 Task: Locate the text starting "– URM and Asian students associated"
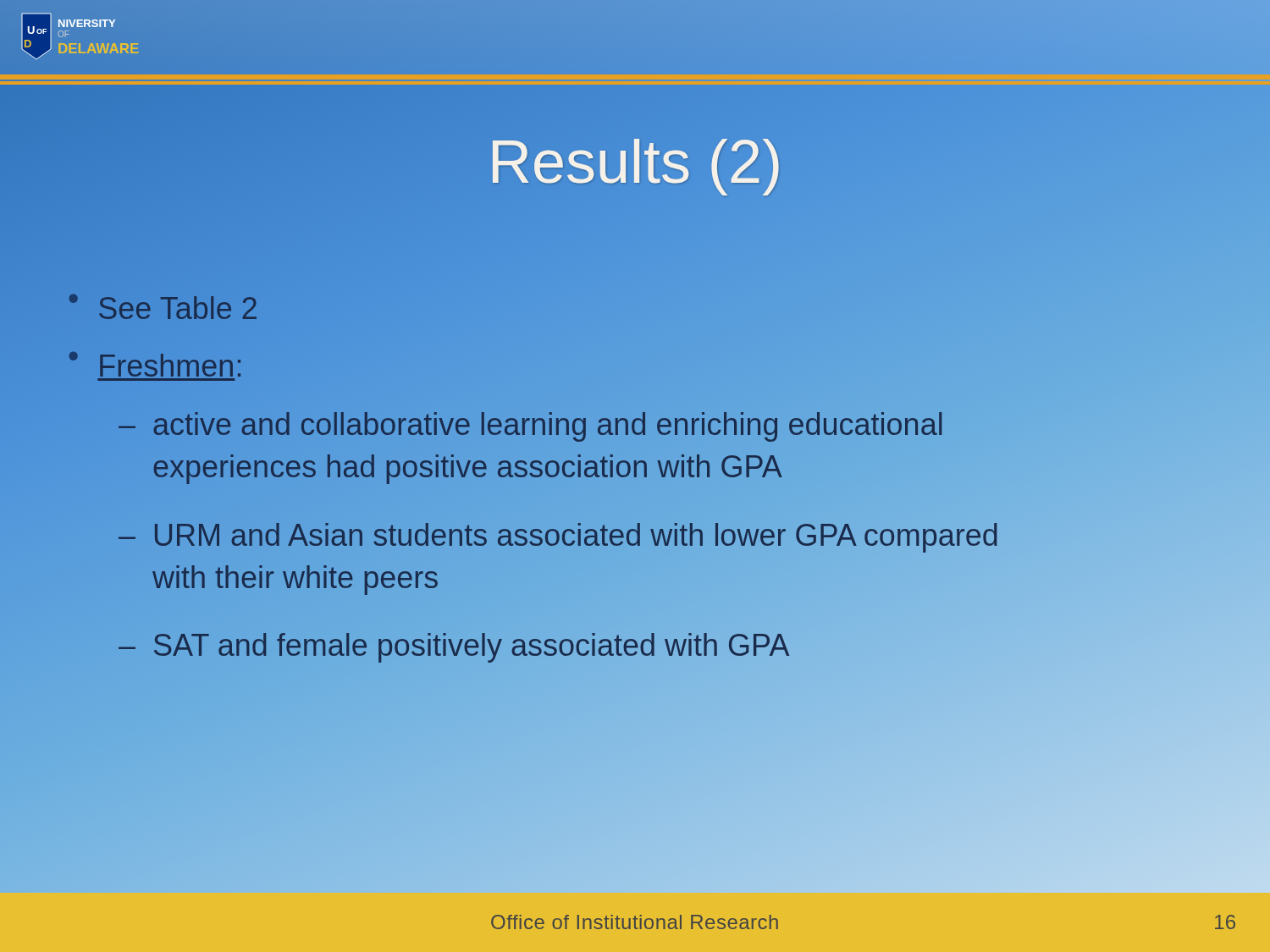pyautogui.click(x=559, y=557)
